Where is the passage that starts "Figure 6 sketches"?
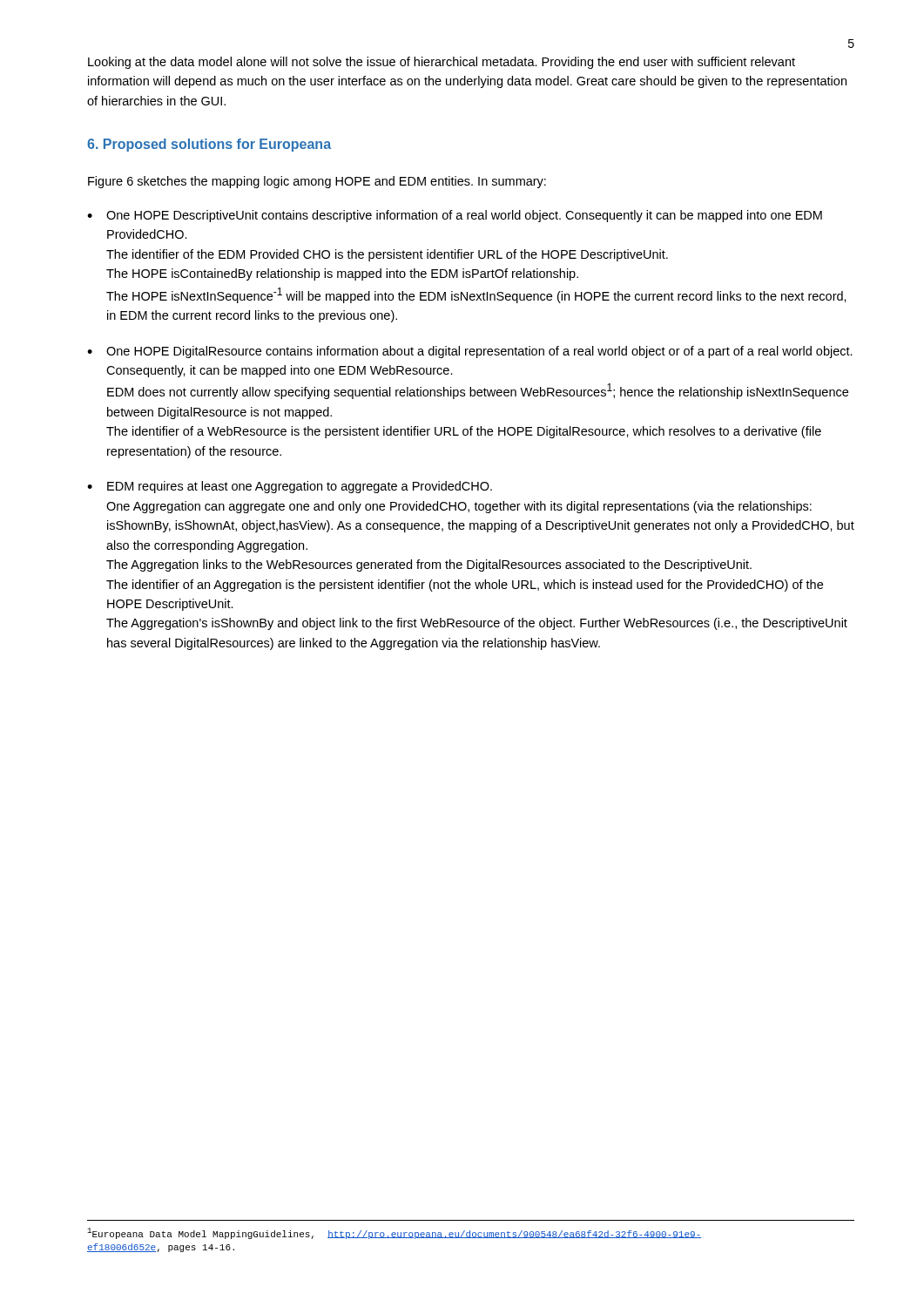924x1307 pixels. pos(317,182)
